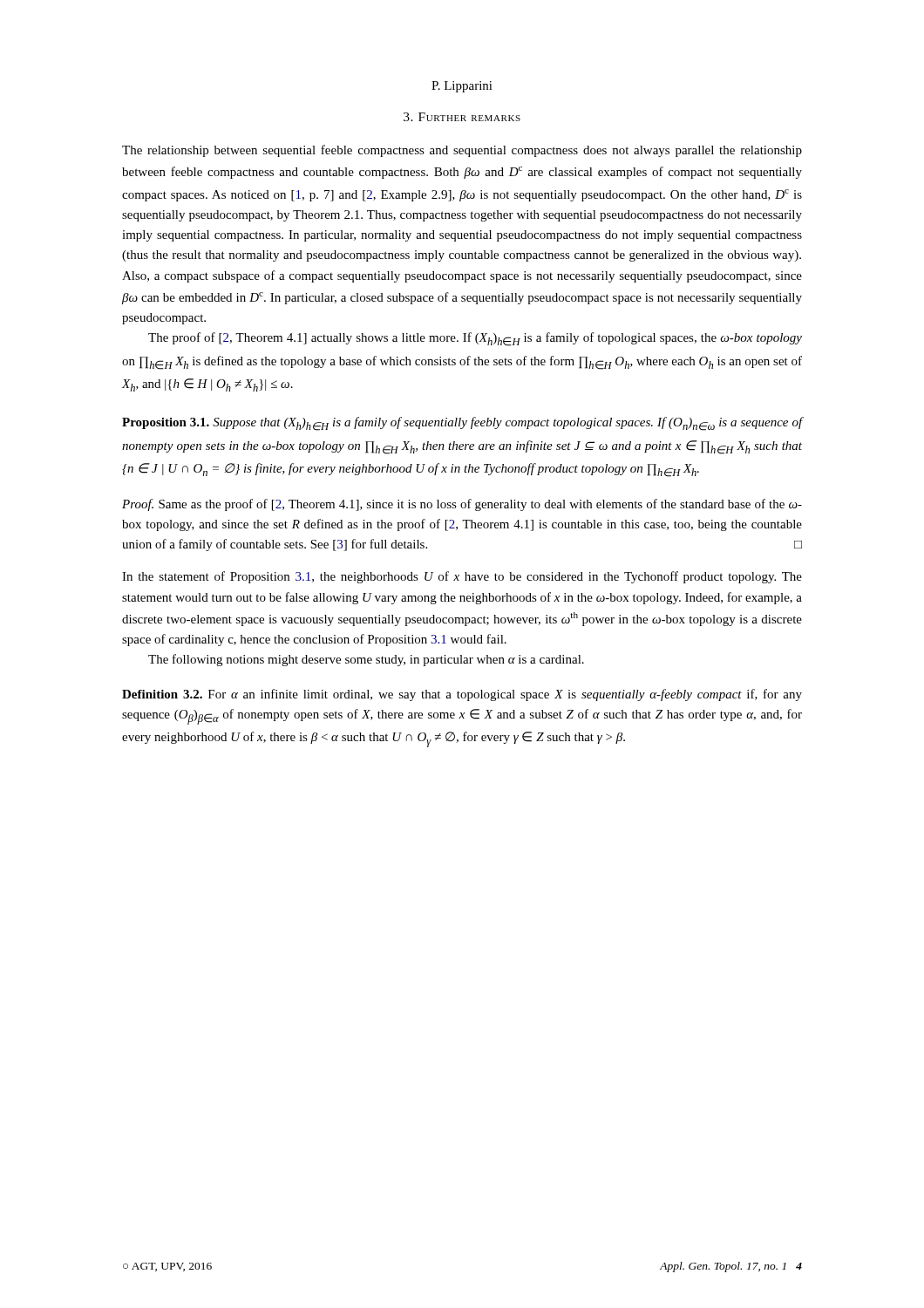This screenshot has height=1308, width=924.
Task: Click on the block starting "Proof. Same as the proof of [2,"
Action: pyautogui.click(x=462, y=526)
